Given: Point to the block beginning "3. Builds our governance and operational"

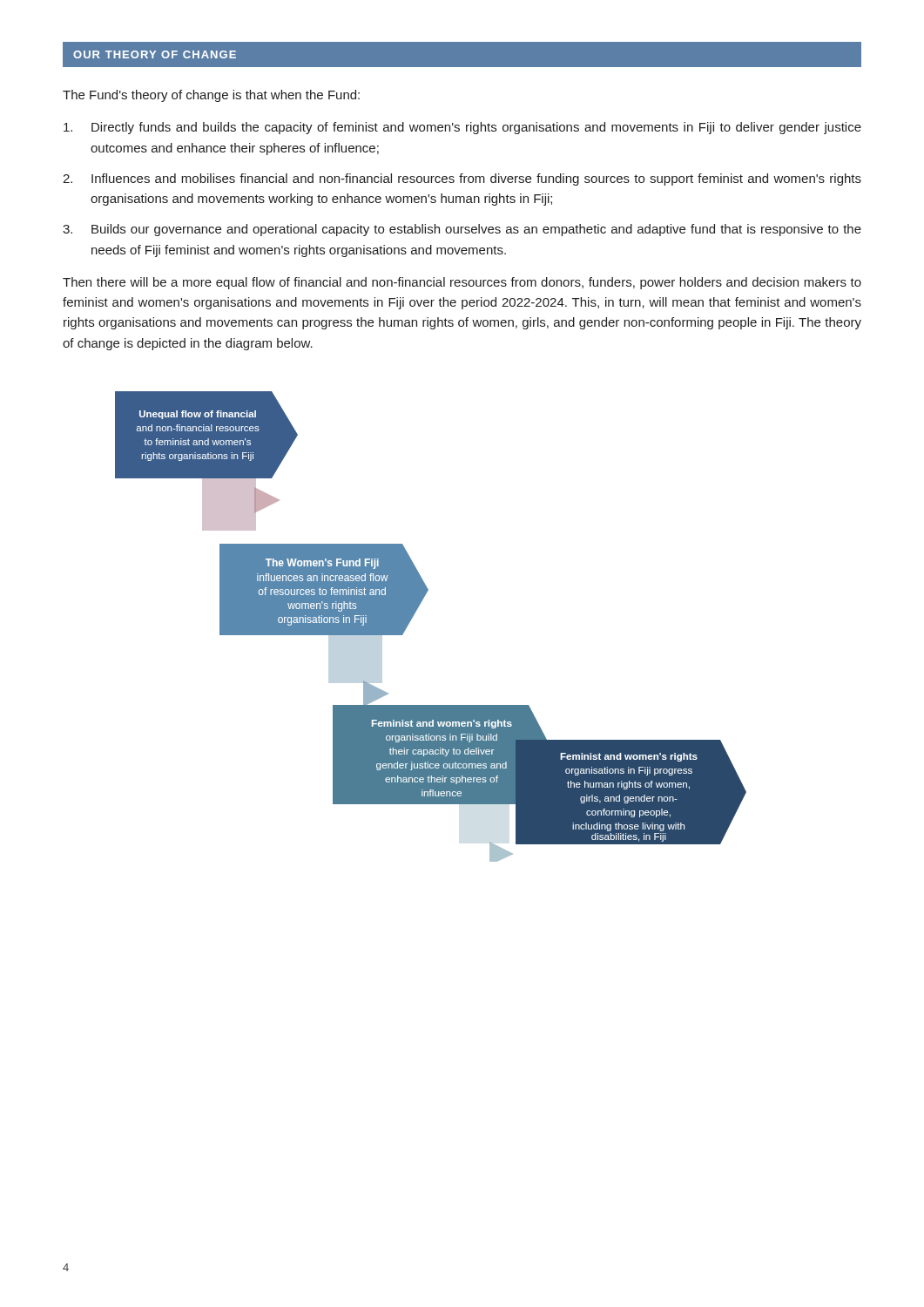Looking at the screenshot, I should [462, 239].
